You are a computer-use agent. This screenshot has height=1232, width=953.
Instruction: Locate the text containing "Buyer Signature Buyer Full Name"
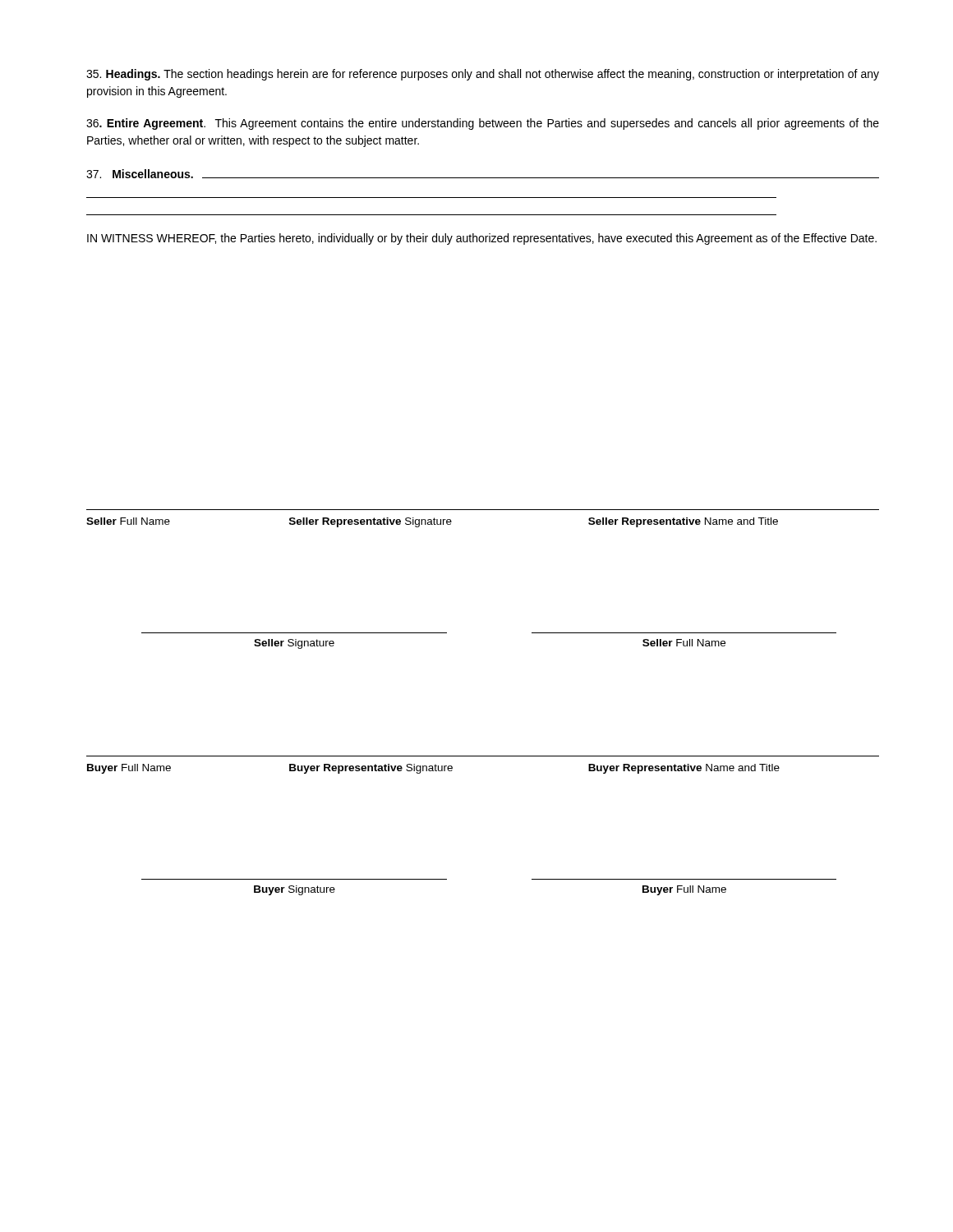[x=296, y=890]
